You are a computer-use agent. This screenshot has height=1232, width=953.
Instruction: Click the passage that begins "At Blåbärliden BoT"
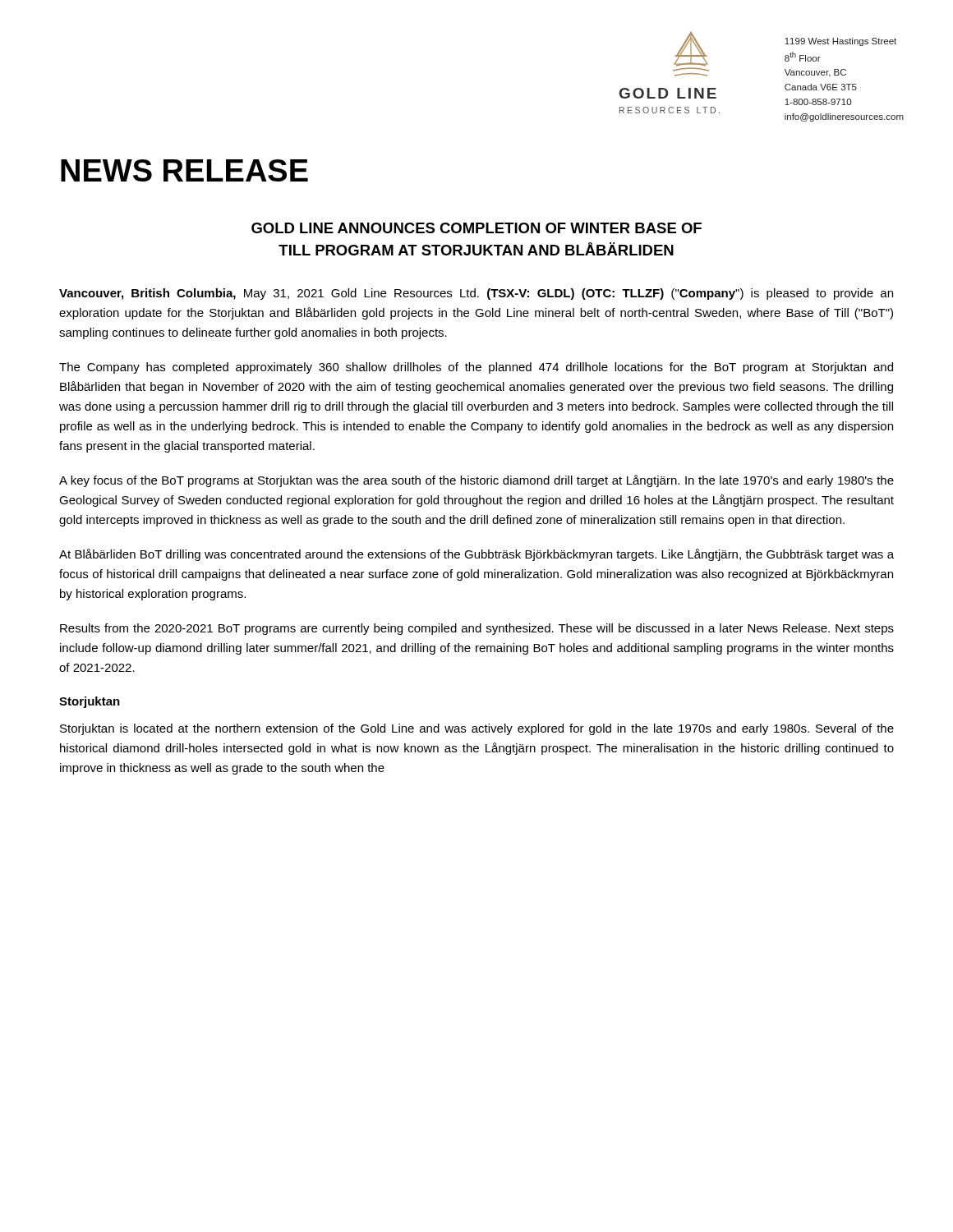coord(476,573)
